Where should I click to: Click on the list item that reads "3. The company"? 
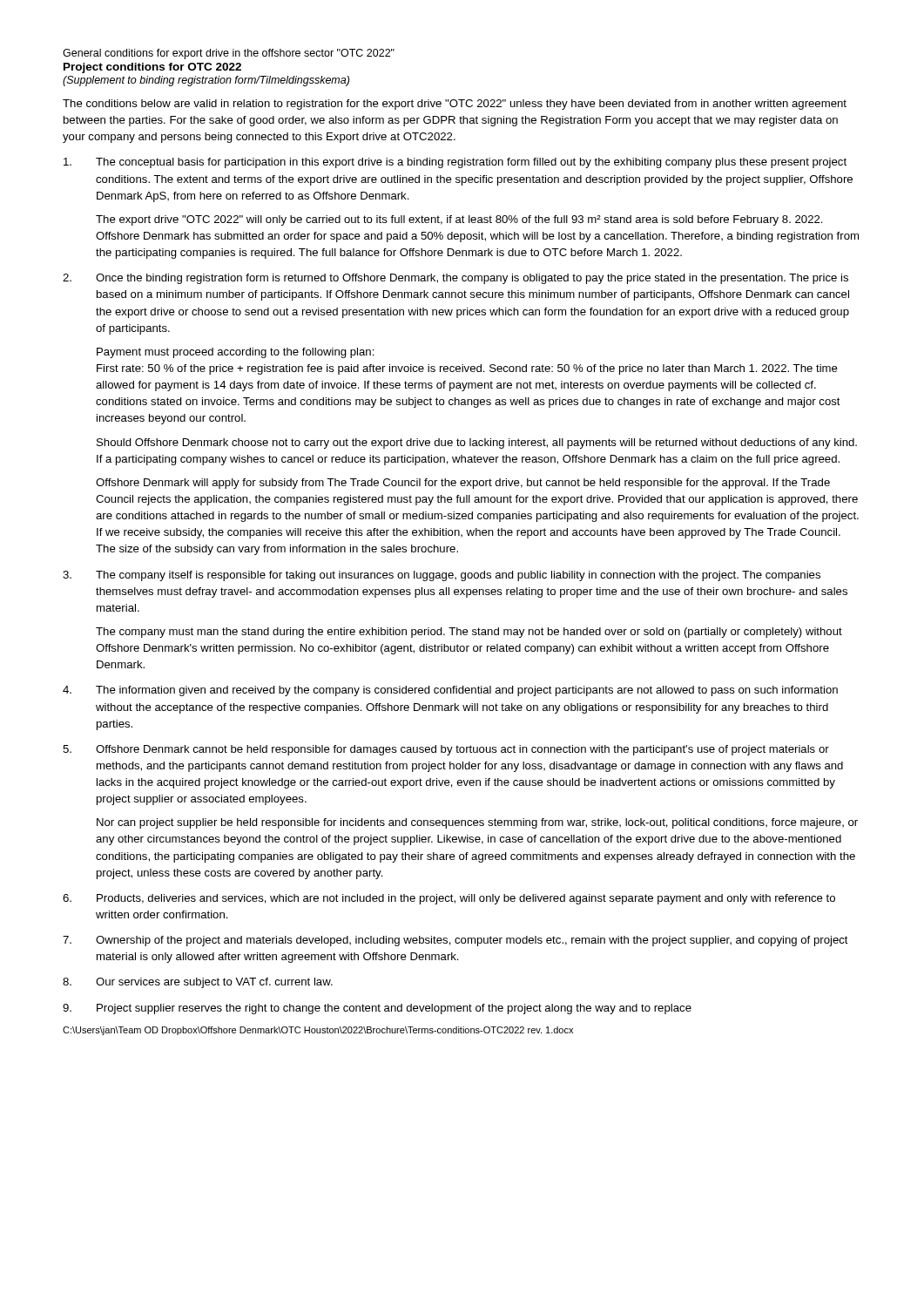coord(462,619)
